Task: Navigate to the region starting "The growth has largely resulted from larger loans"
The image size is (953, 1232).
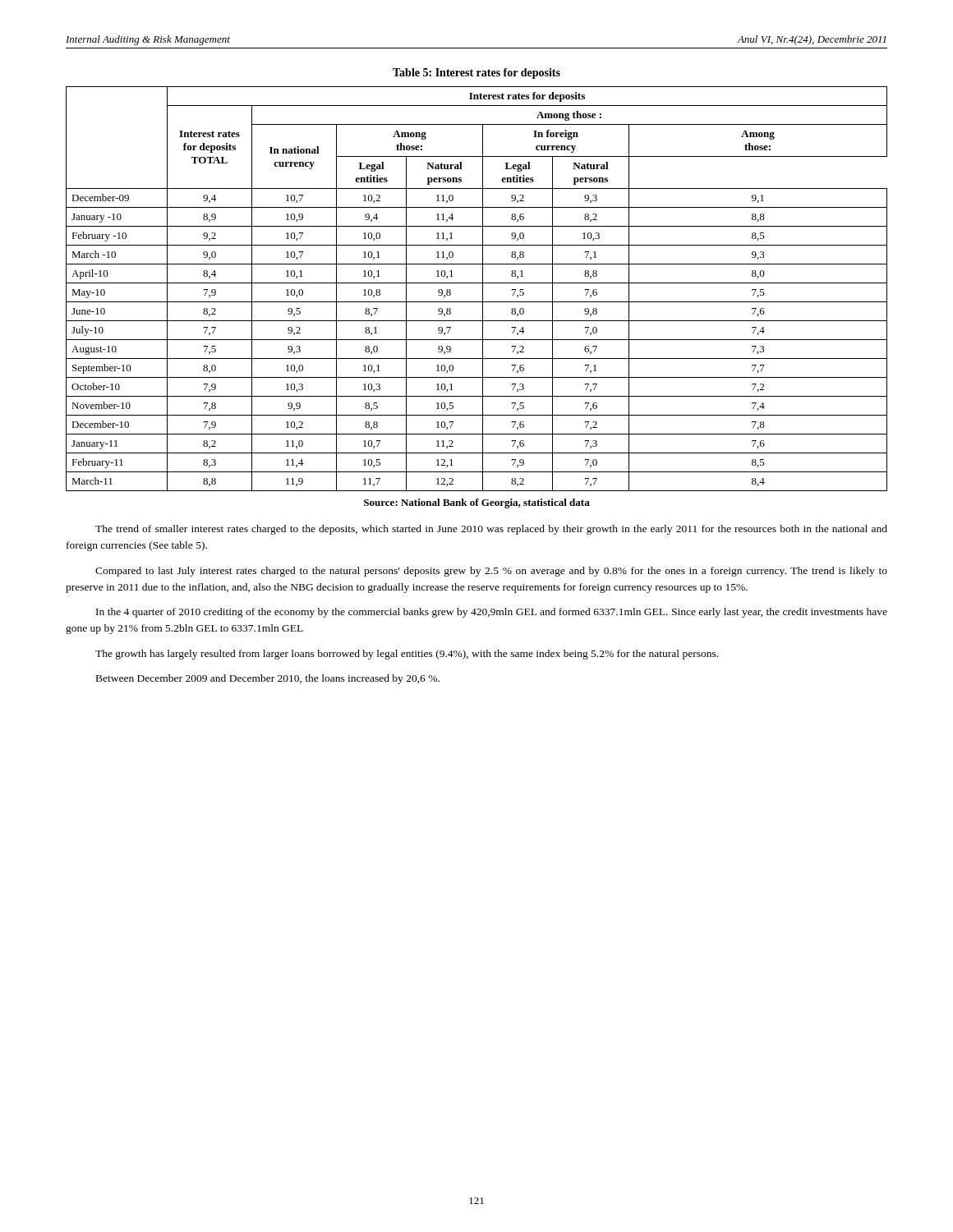Action: tap(476, 654)
